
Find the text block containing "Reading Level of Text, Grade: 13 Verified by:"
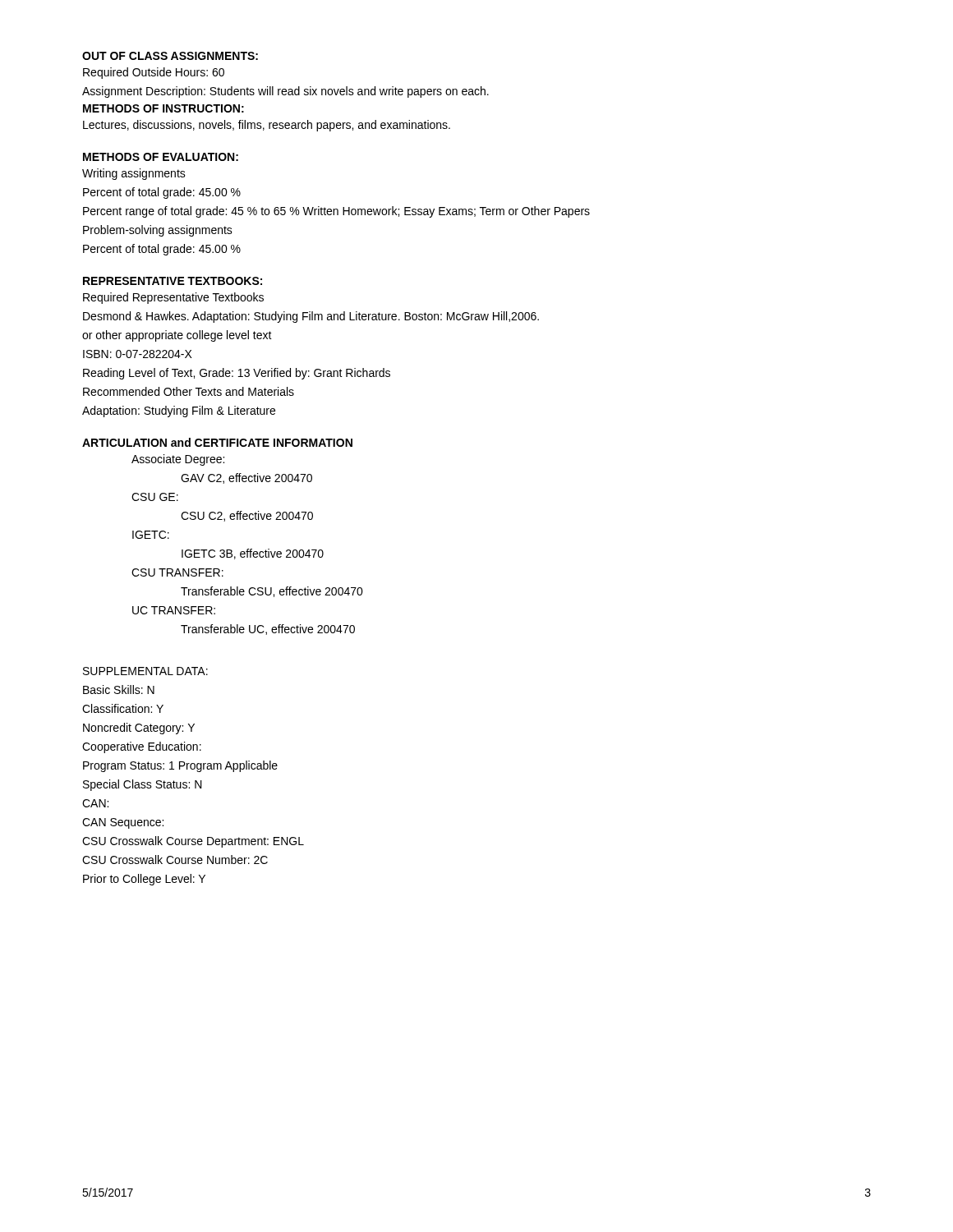[236, 373]
